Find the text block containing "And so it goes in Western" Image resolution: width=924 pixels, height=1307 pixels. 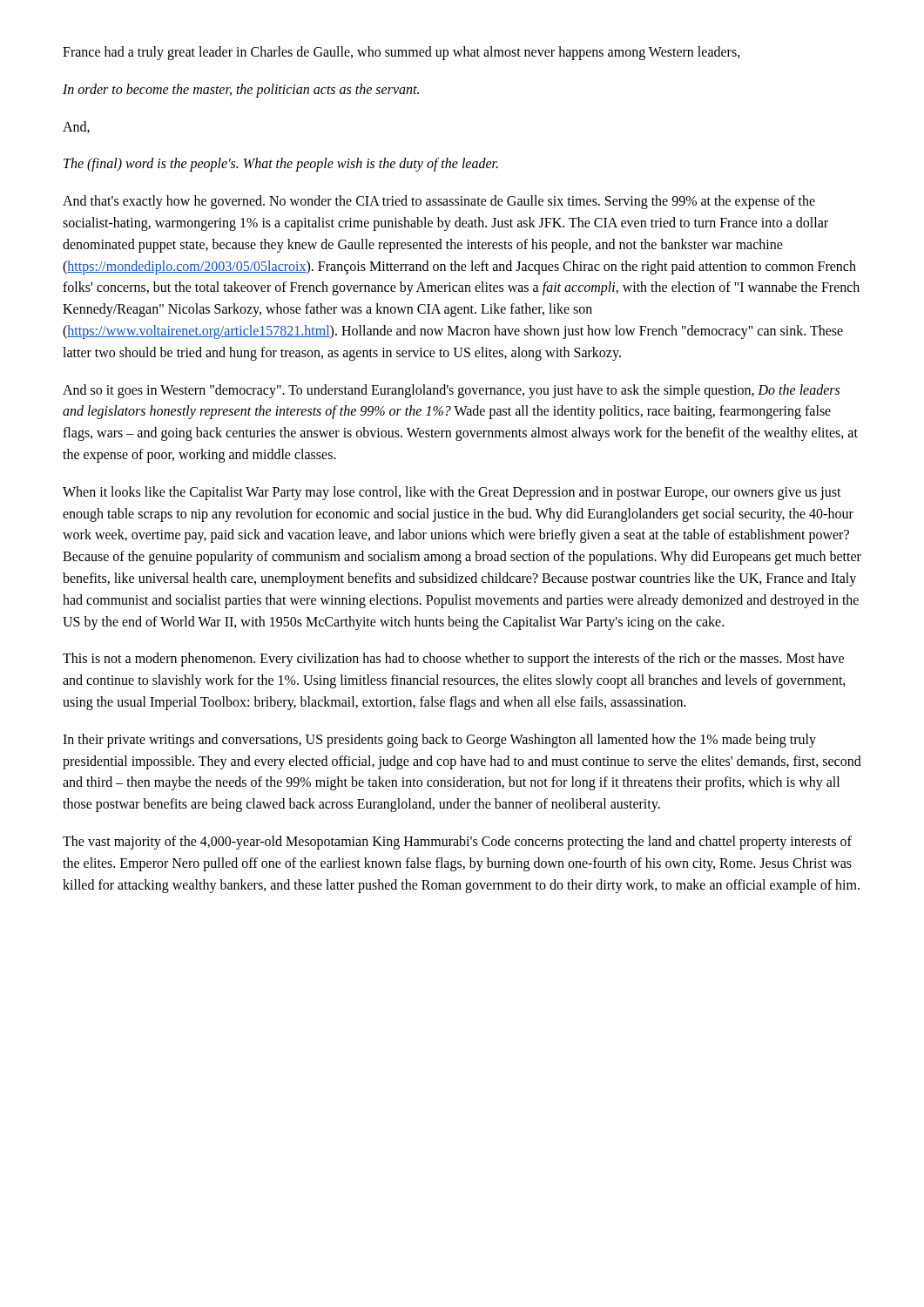[460, 422]
